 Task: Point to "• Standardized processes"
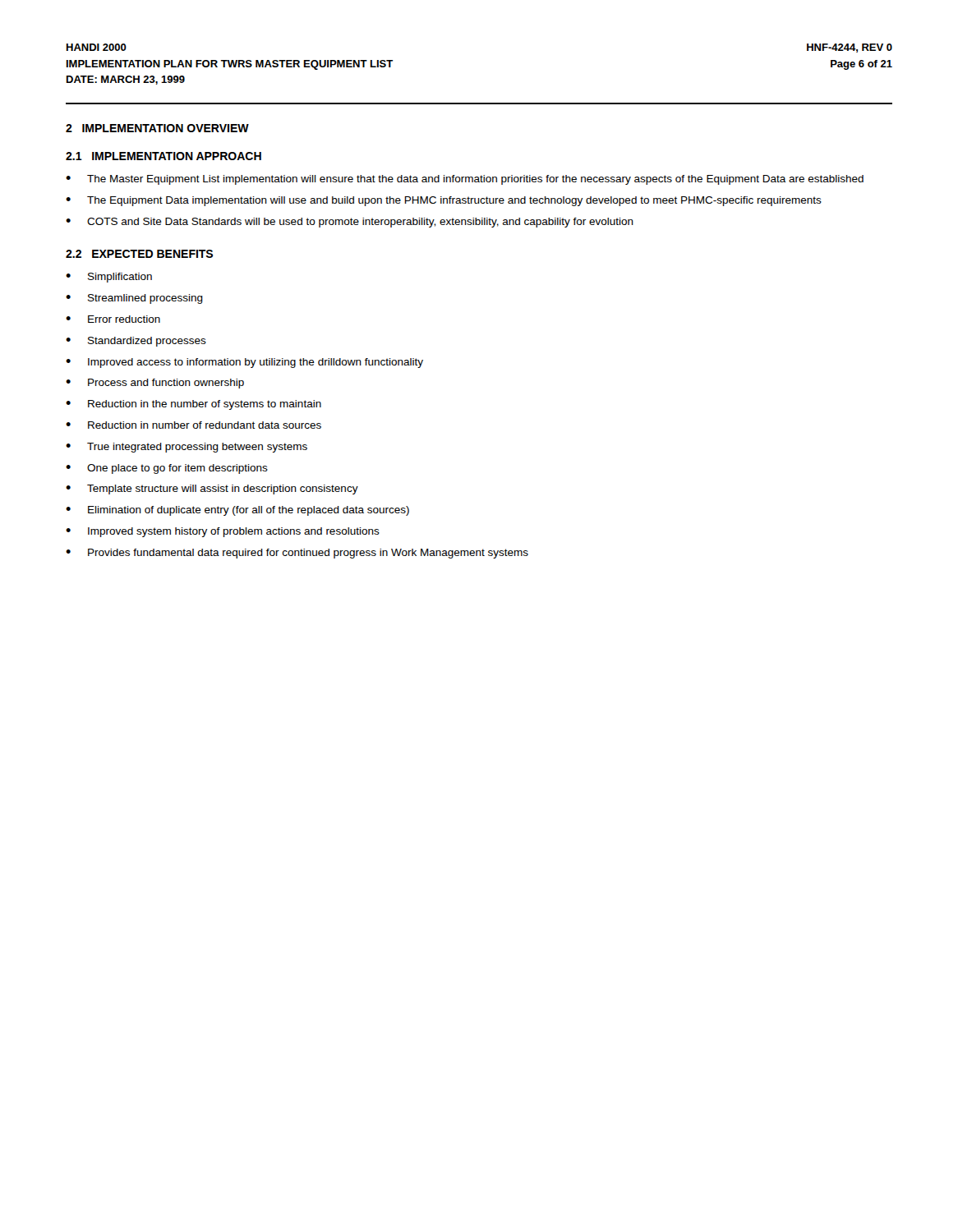[x=136, y=342]
